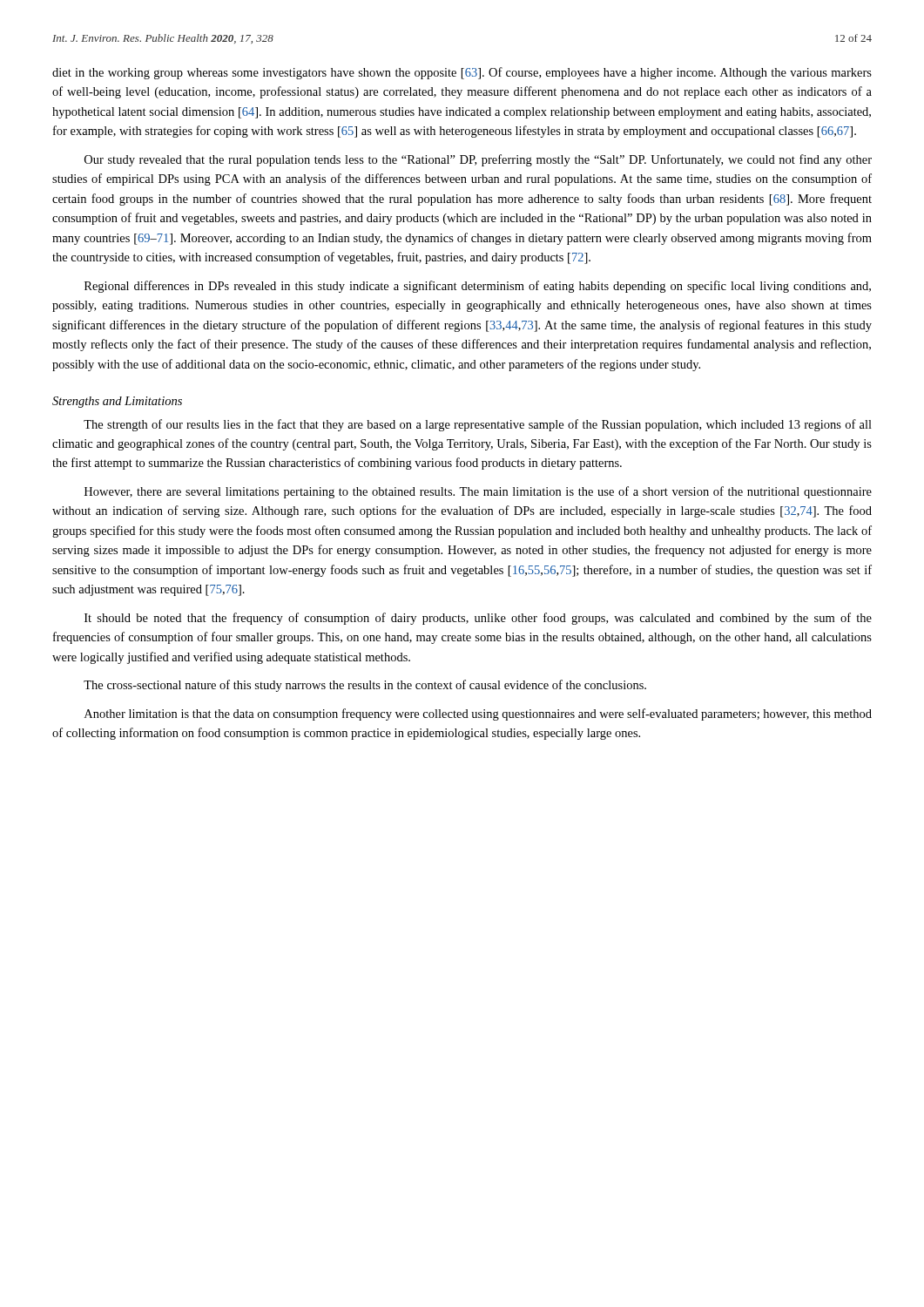The width and height of the screenshot is (924, 1307).
Task: Where is the passage that starts "The cross-sectional nature of this"?
Action: pyautogui.click(x=462, y=685)
